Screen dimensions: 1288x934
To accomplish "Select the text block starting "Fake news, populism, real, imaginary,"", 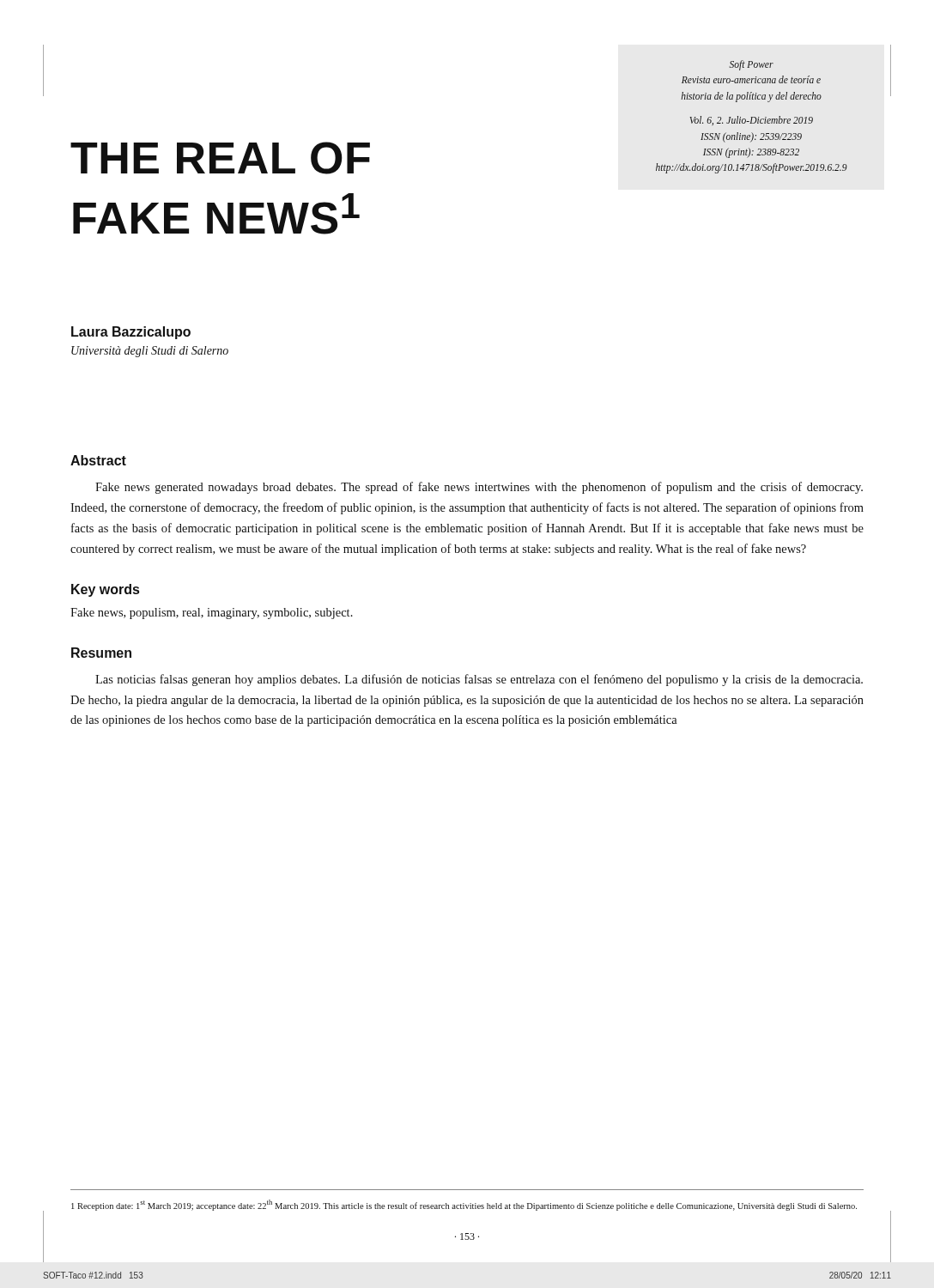I will pos(212,612).
